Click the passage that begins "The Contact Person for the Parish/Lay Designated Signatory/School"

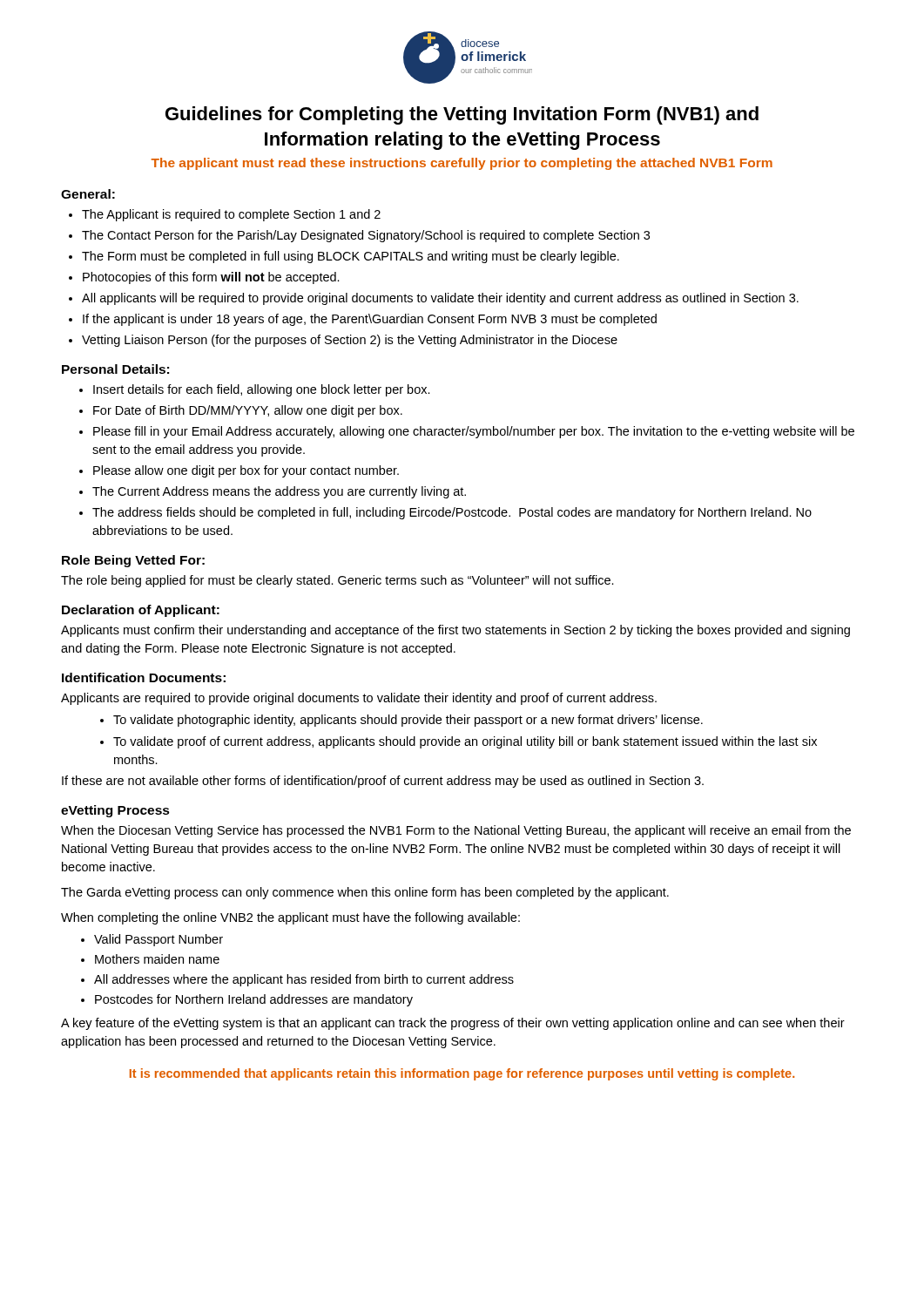tap(366, 235)
